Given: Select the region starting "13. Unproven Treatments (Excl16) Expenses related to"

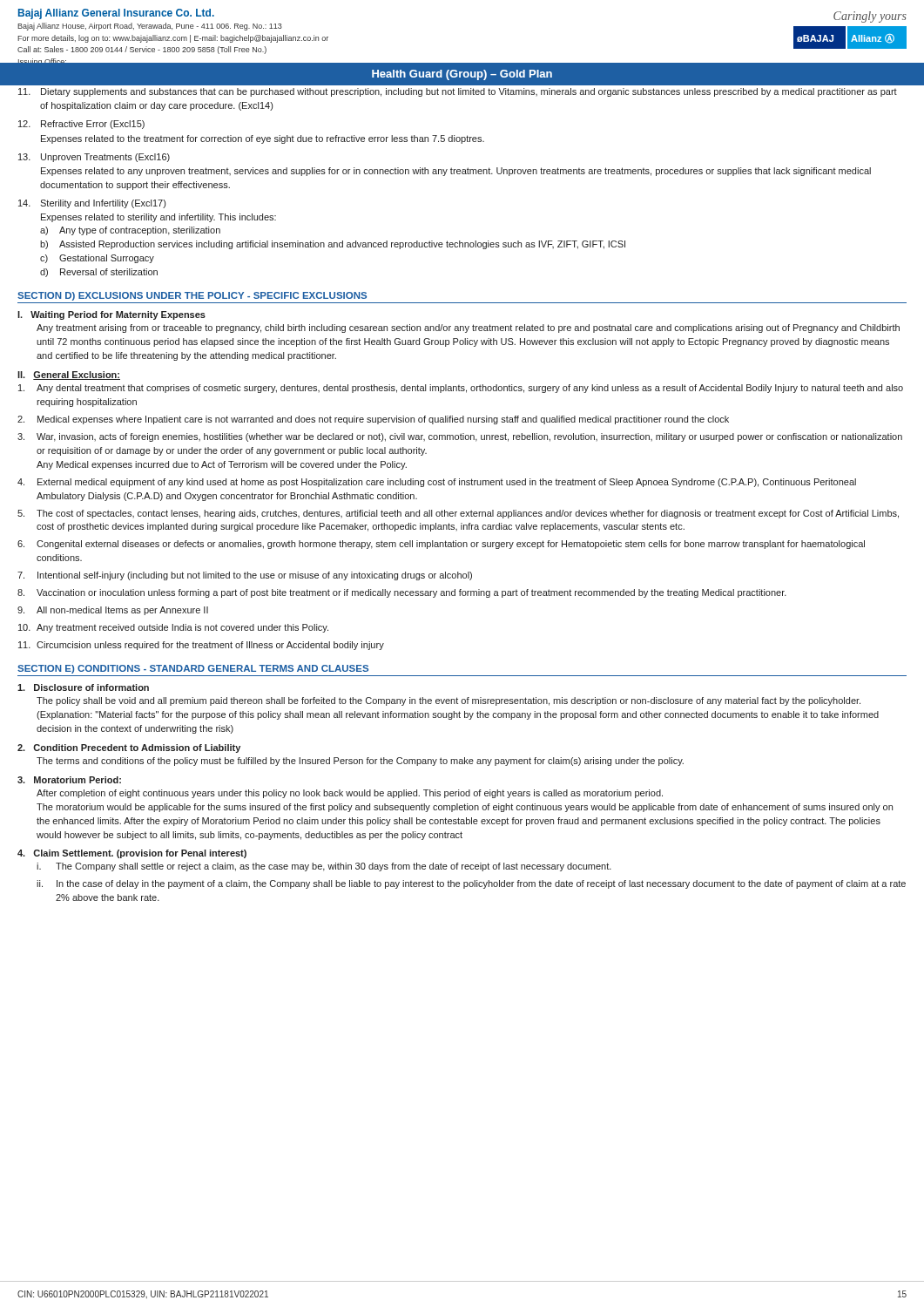Looking at the screenshot, I should coord(462,171).
